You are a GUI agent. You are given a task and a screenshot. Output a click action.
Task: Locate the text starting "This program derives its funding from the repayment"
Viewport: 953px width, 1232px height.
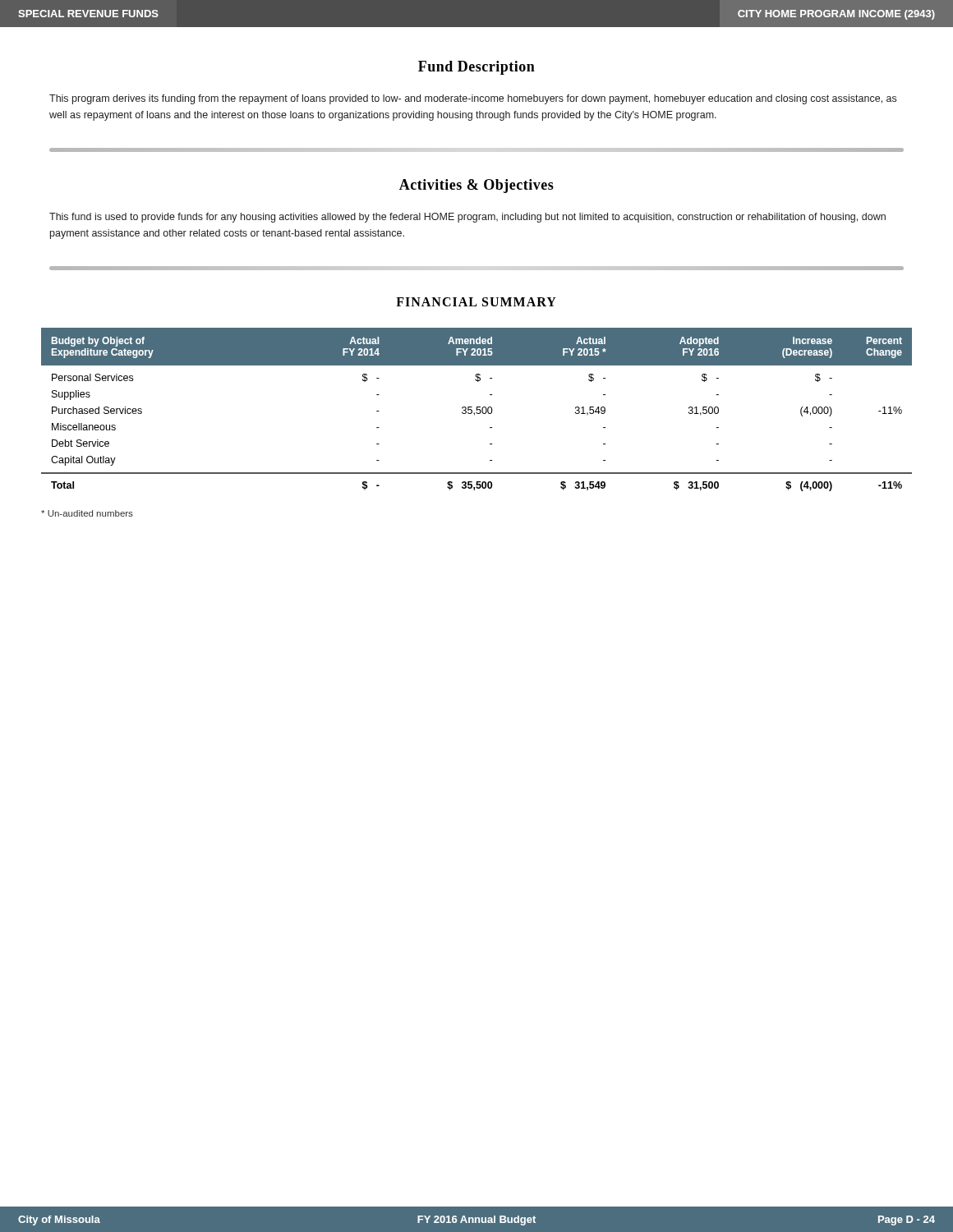473,107
